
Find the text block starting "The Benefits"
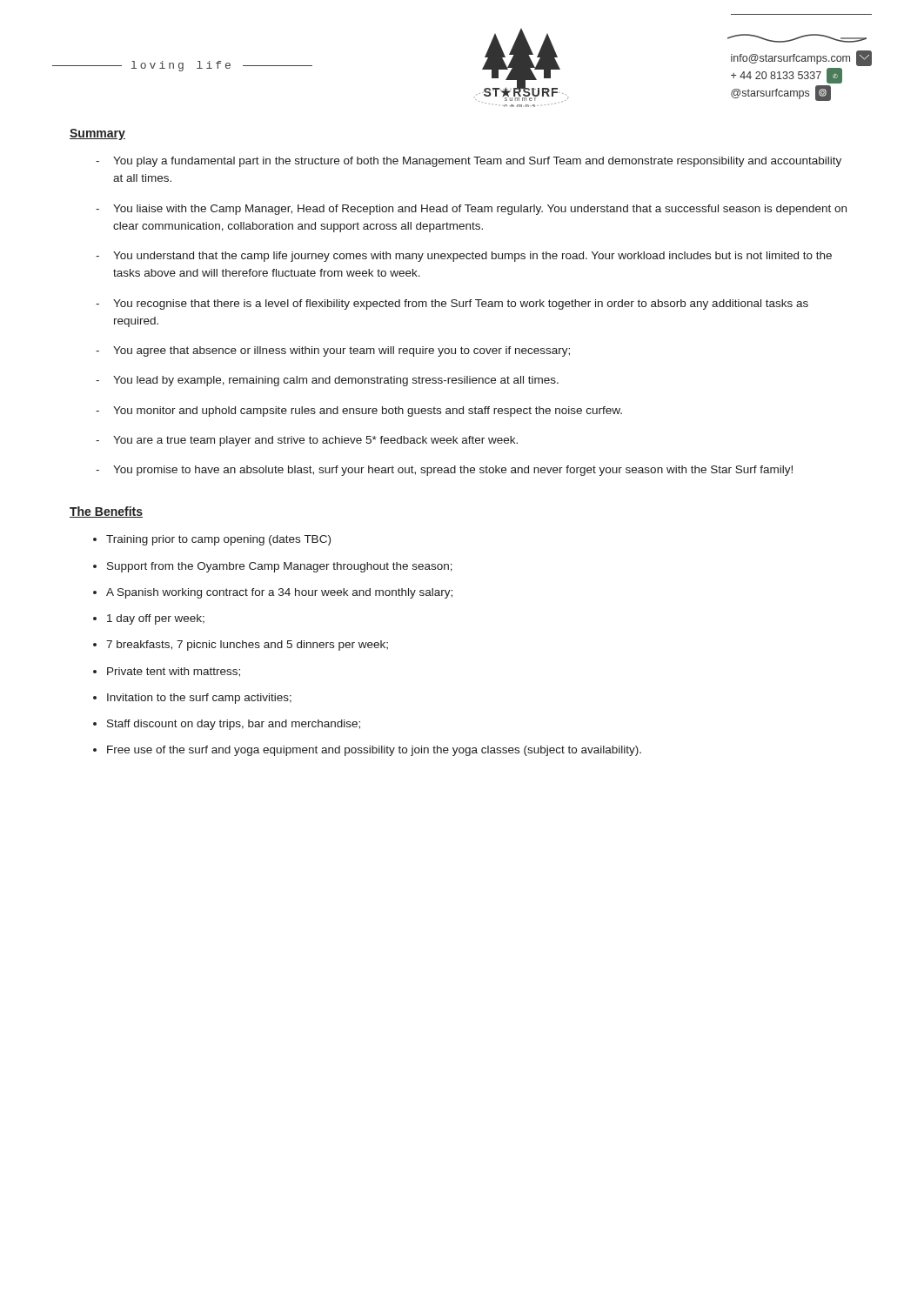[x=106, y=512]
